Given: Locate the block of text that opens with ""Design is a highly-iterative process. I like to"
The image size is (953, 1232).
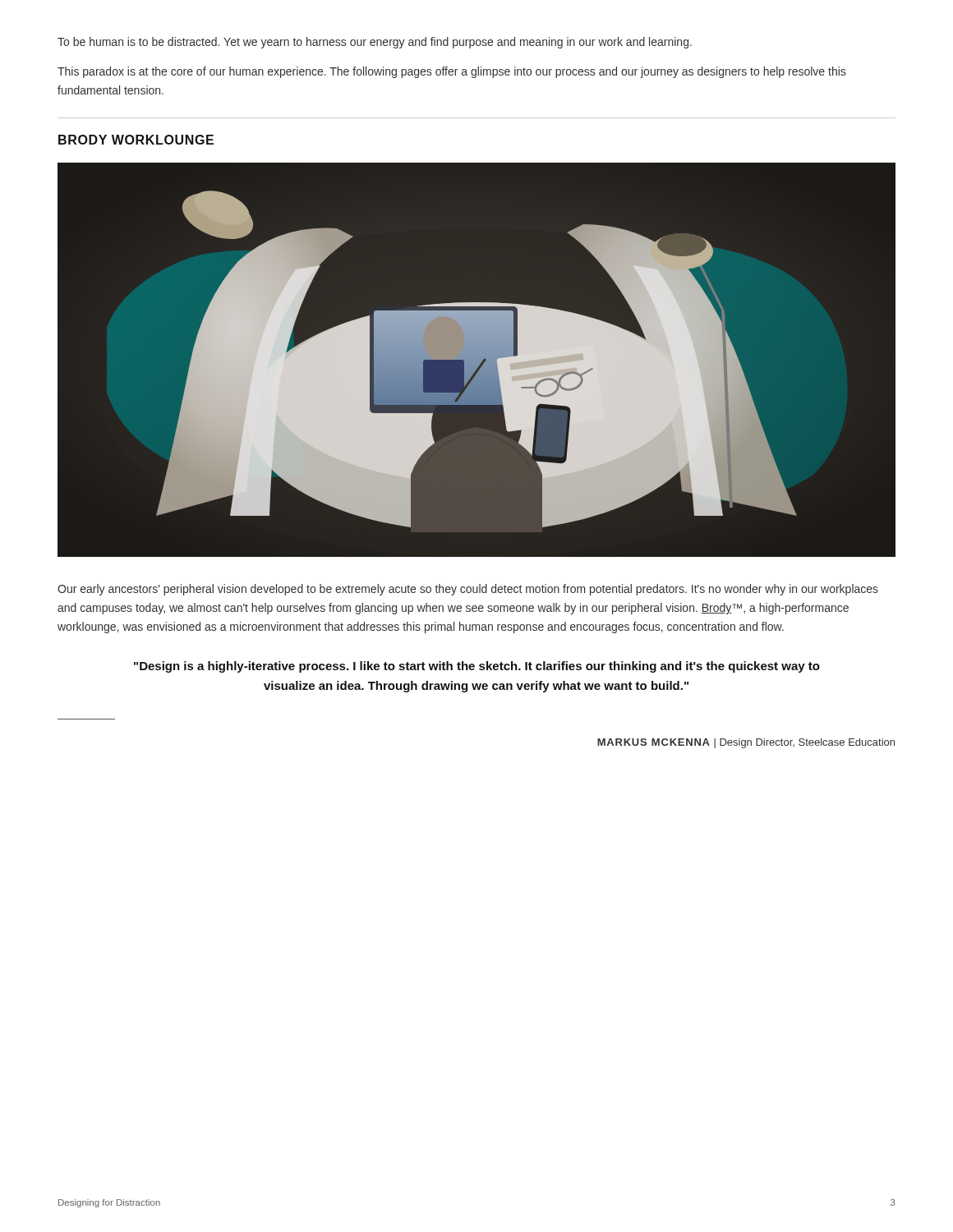Looking at the screenshot, I should click(x=476, y=676).
